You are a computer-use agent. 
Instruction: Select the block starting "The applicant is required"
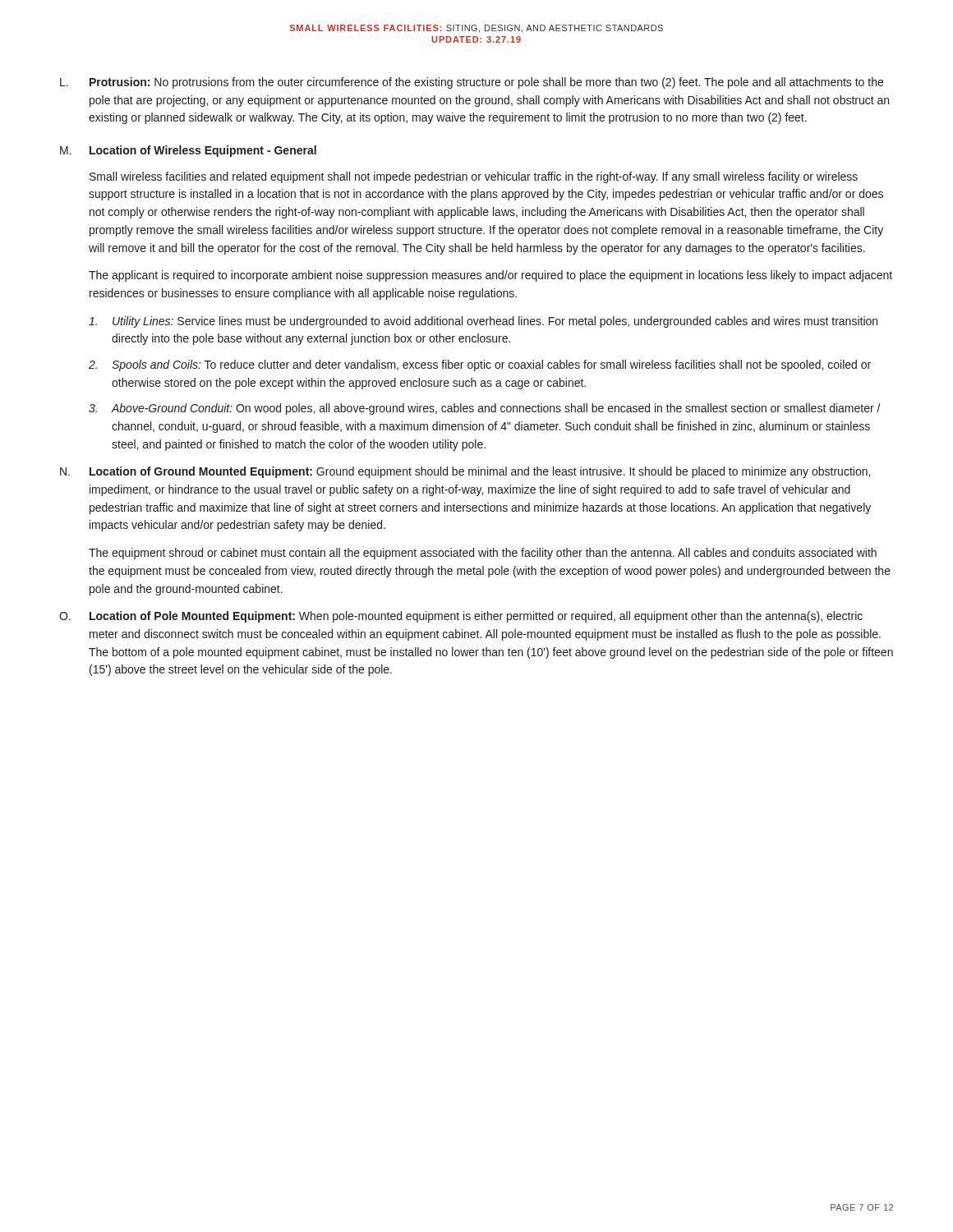pyautogui.click(x=491, y=285)
